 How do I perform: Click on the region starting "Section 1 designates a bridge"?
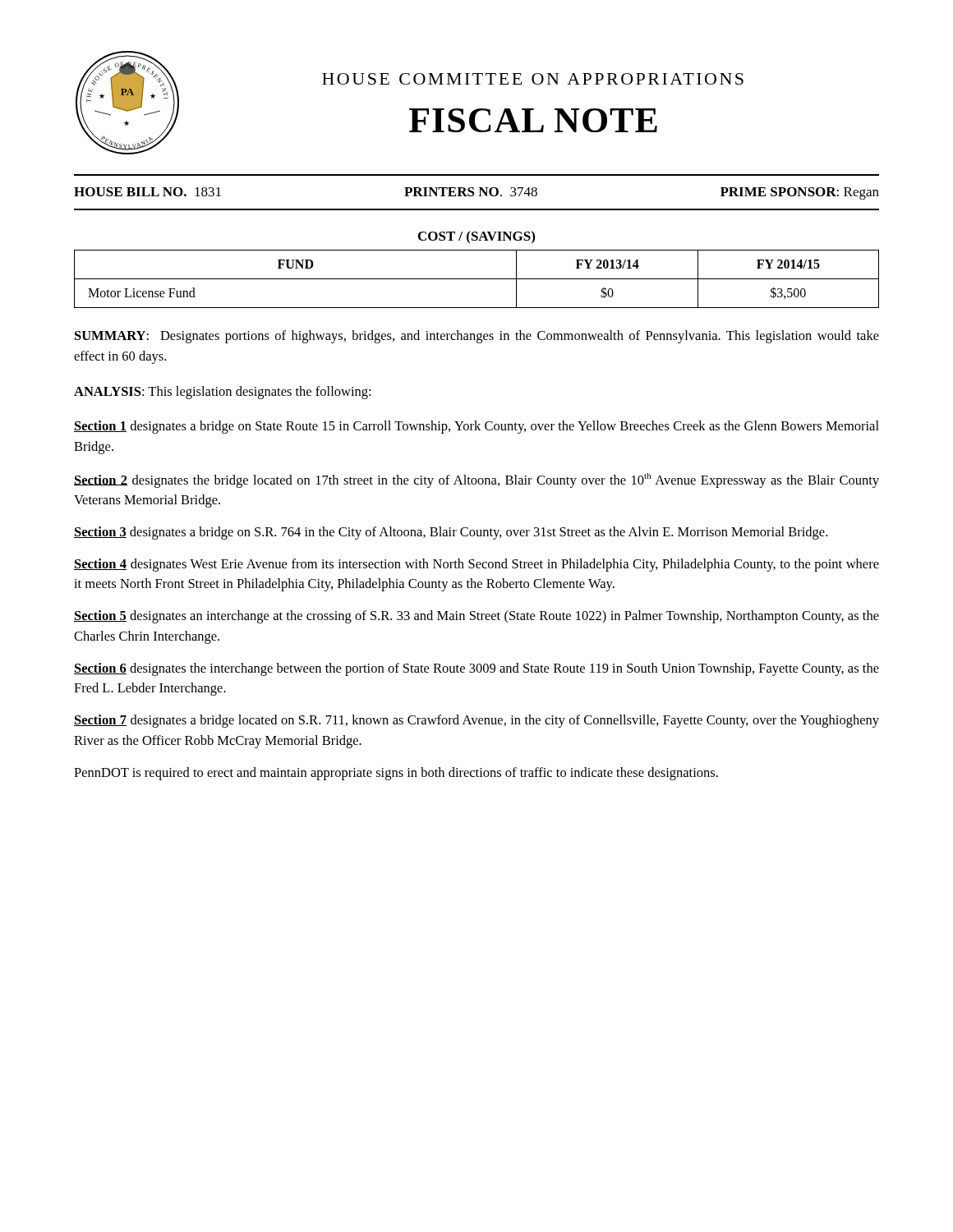(x=476, y=436)
